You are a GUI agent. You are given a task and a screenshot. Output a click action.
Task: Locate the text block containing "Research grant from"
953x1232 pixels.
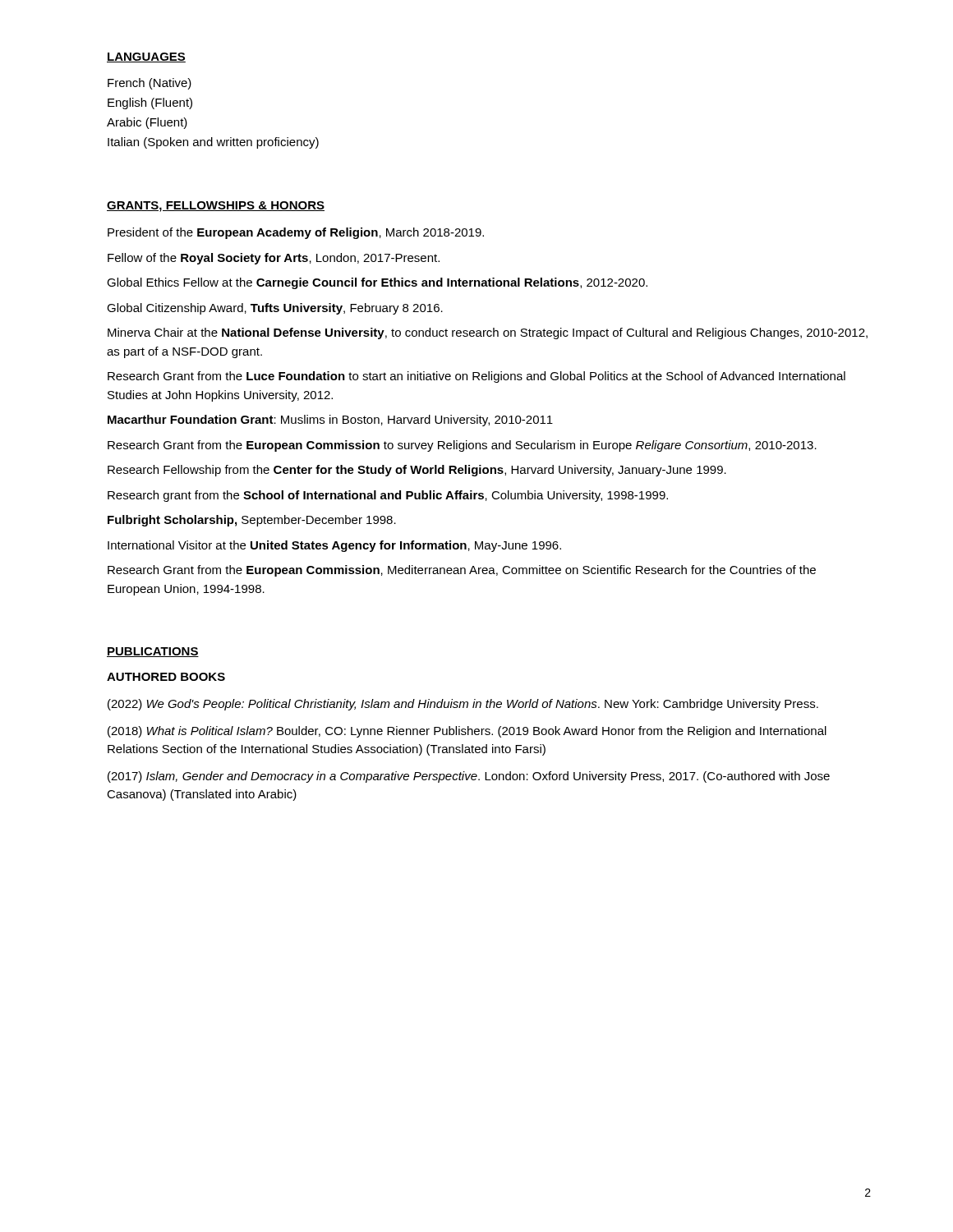[x=388, y=494]
